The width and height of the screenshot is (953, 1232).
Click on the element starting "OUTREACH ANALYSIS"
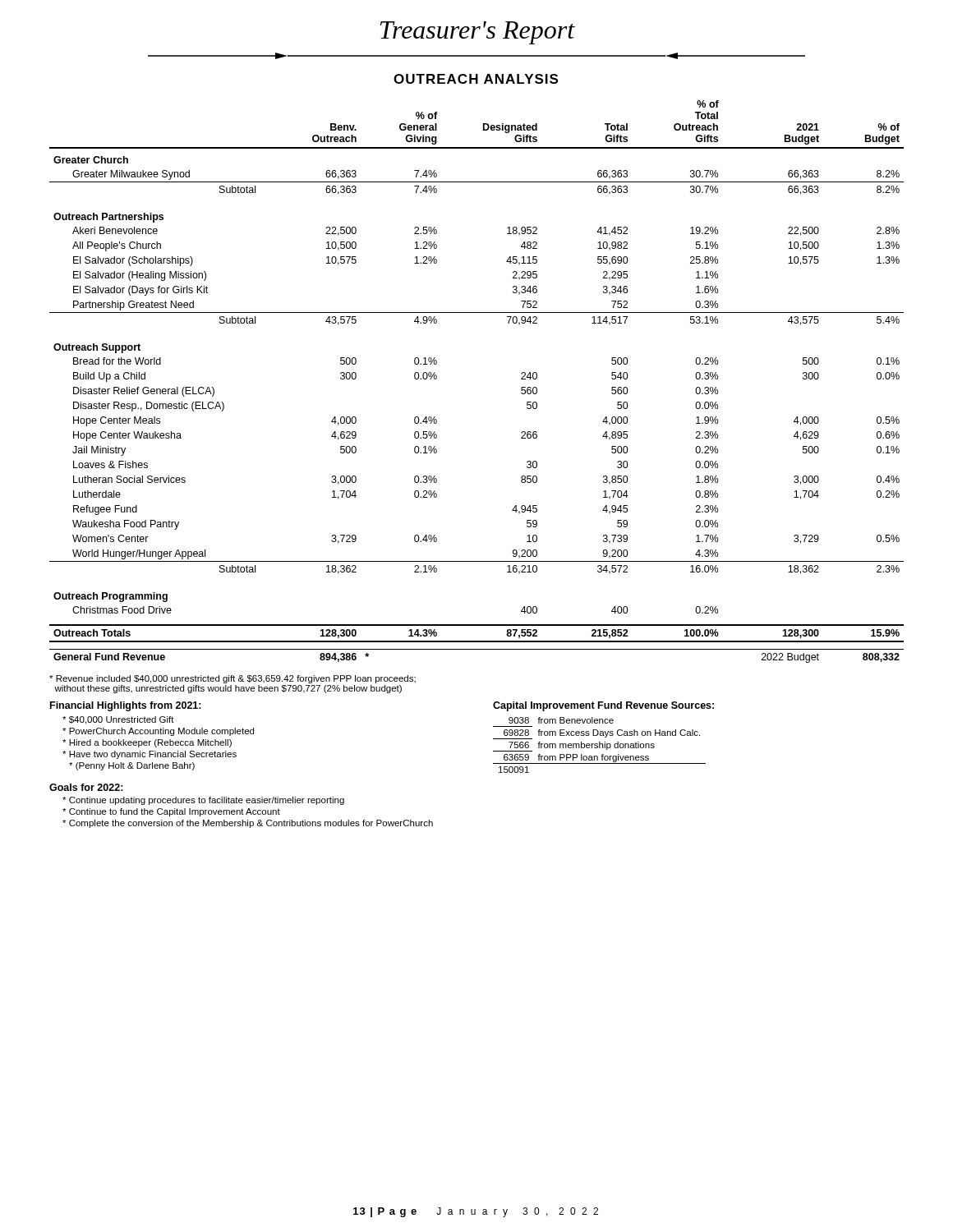tap(476, 79)
